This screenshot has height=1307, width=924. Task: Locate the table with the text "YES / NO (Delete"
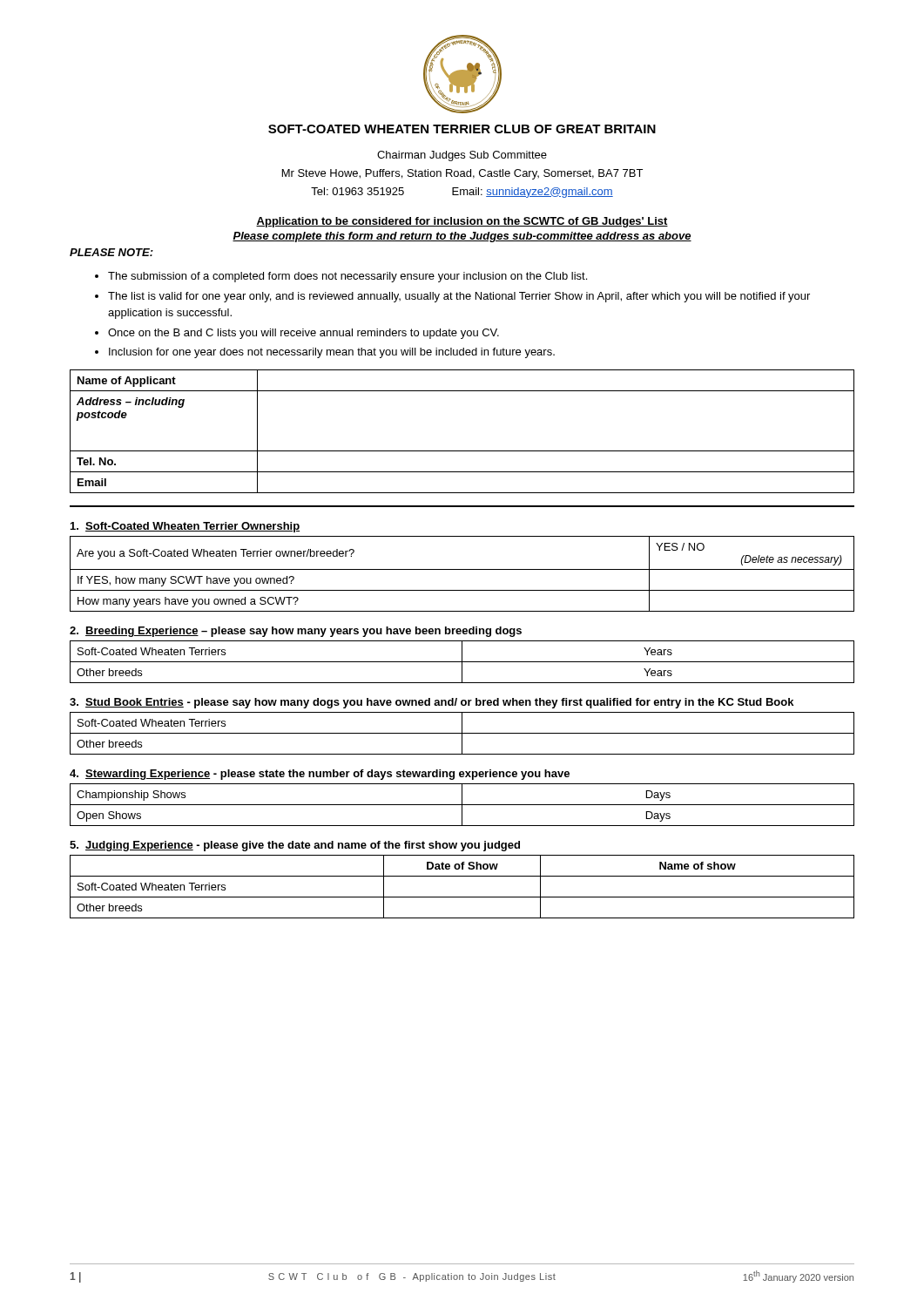tap(462, 574)
